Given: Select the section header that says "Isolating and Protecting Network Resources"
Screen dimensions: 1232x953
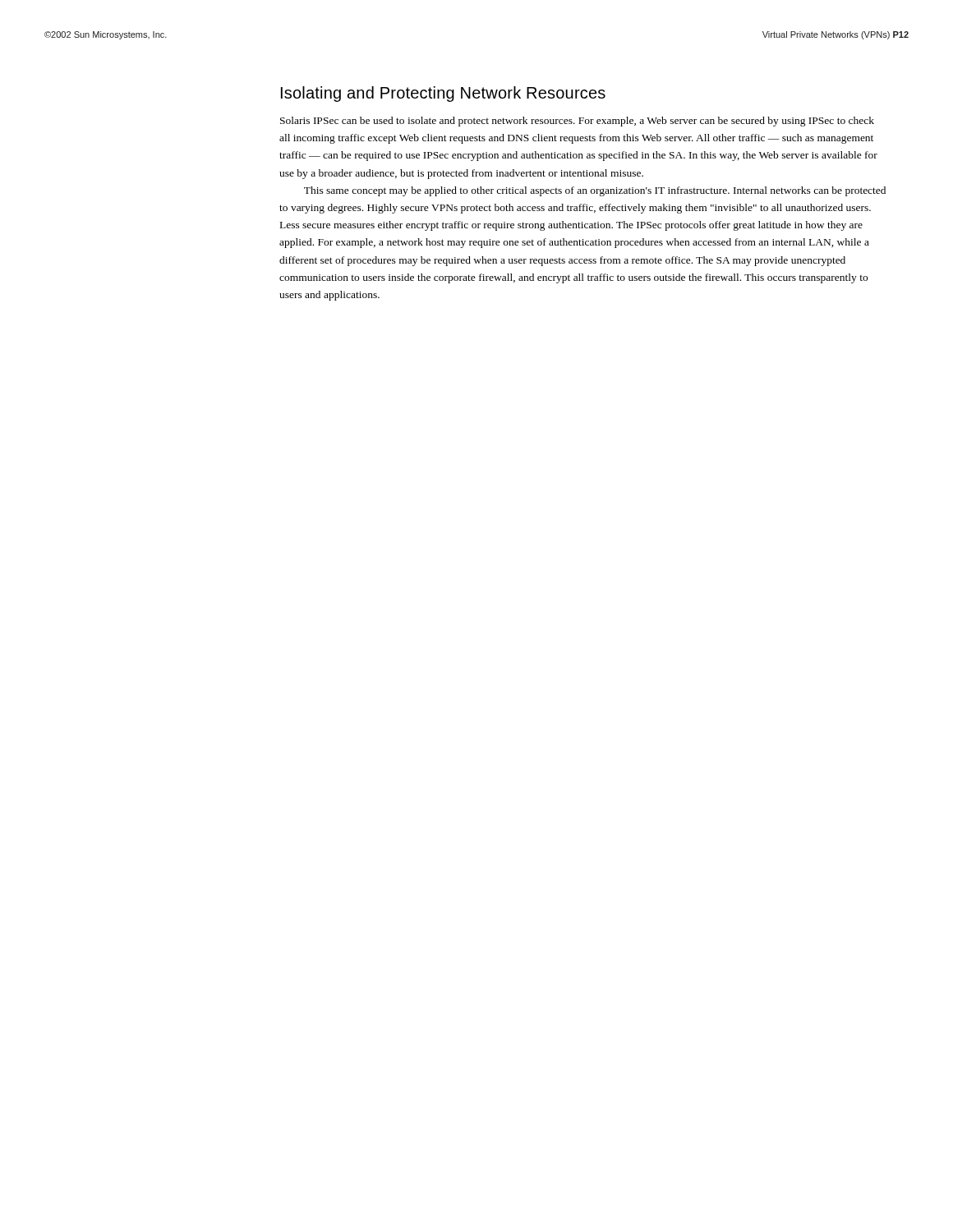Looking at the screenshot, I should [583, 93].
